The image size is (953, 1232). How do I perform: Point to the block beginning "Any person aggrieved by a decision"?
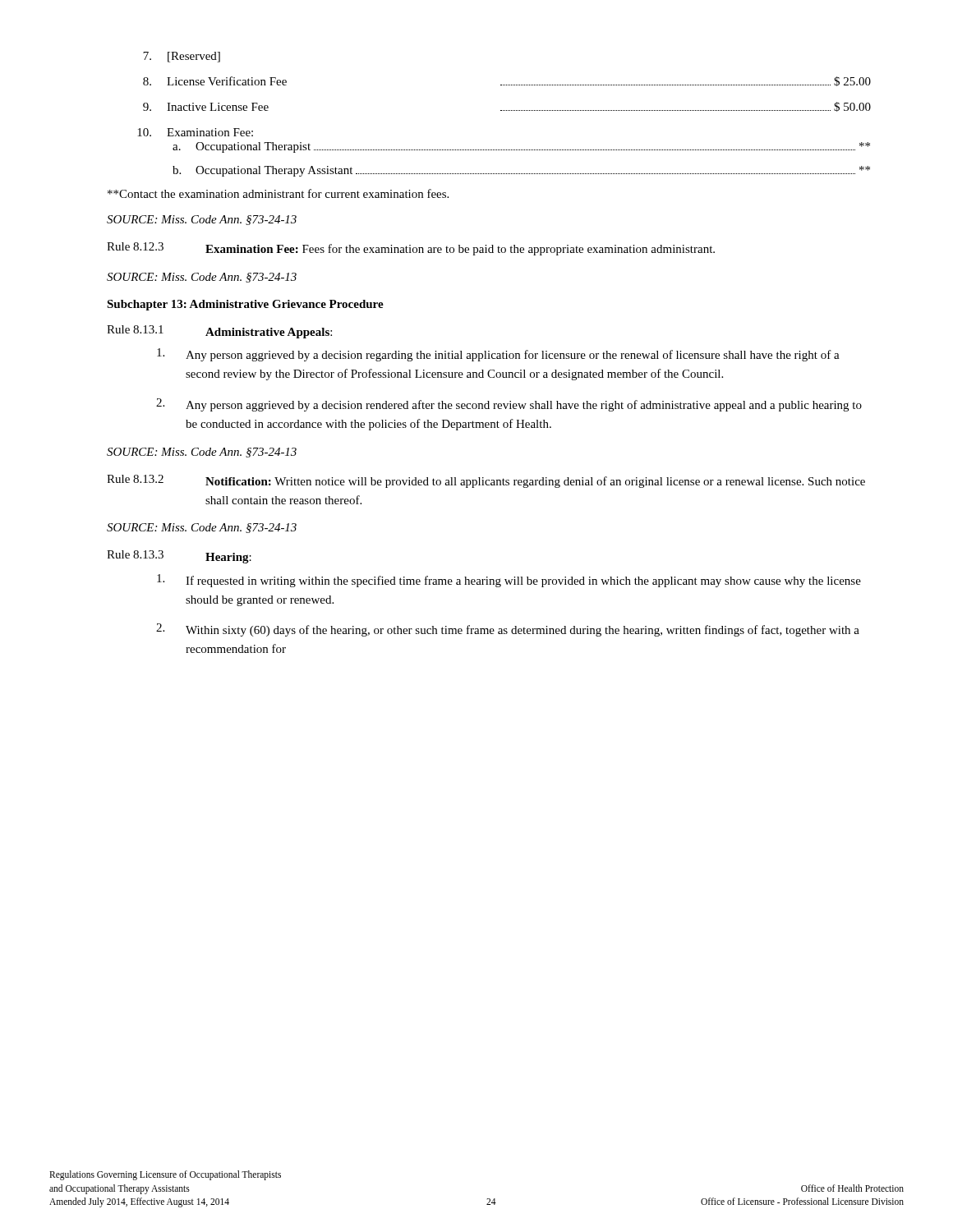point(513,365)
